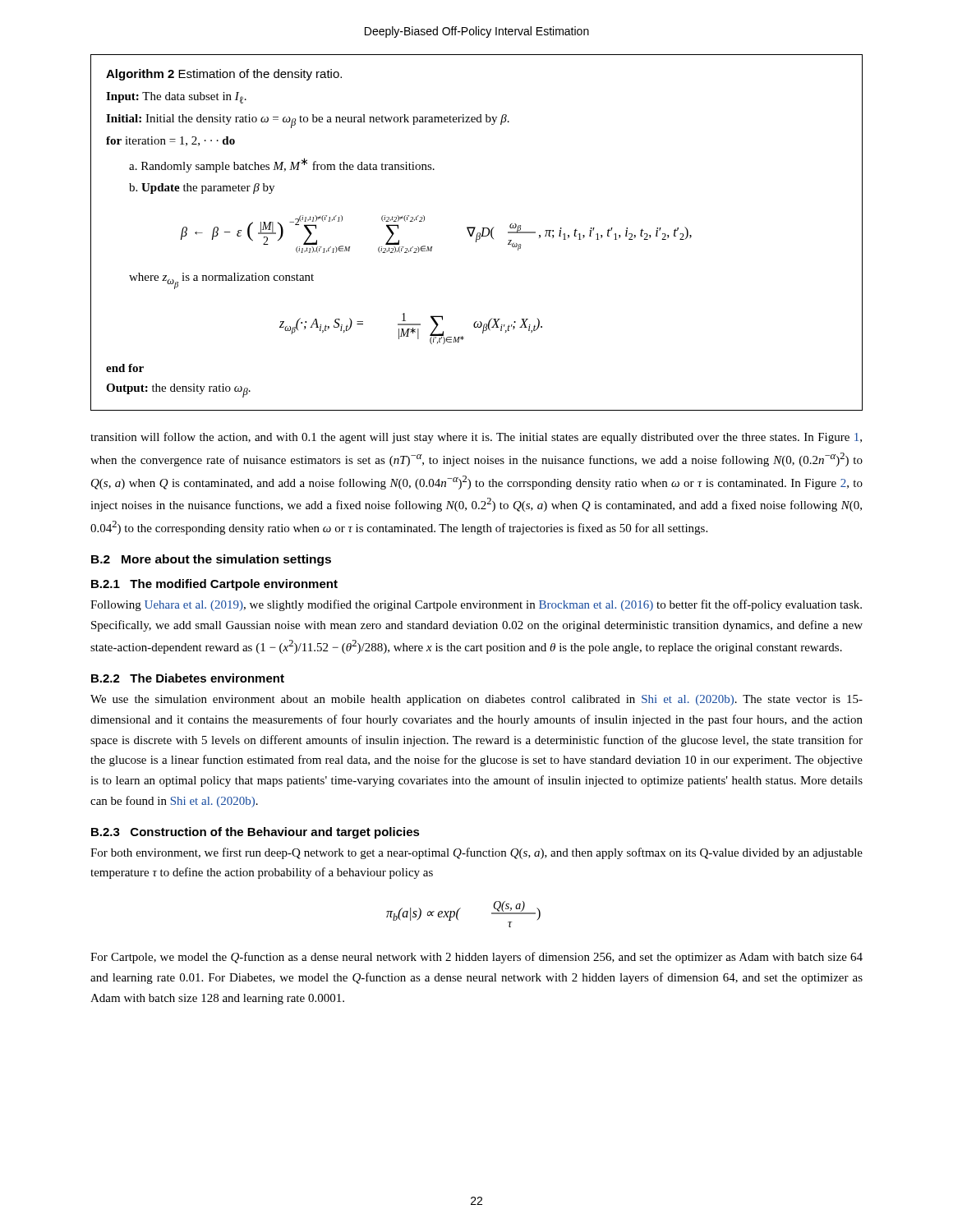
Task: Click on the region starting "For Cartpole, we model"
Action: pos(476,977)
